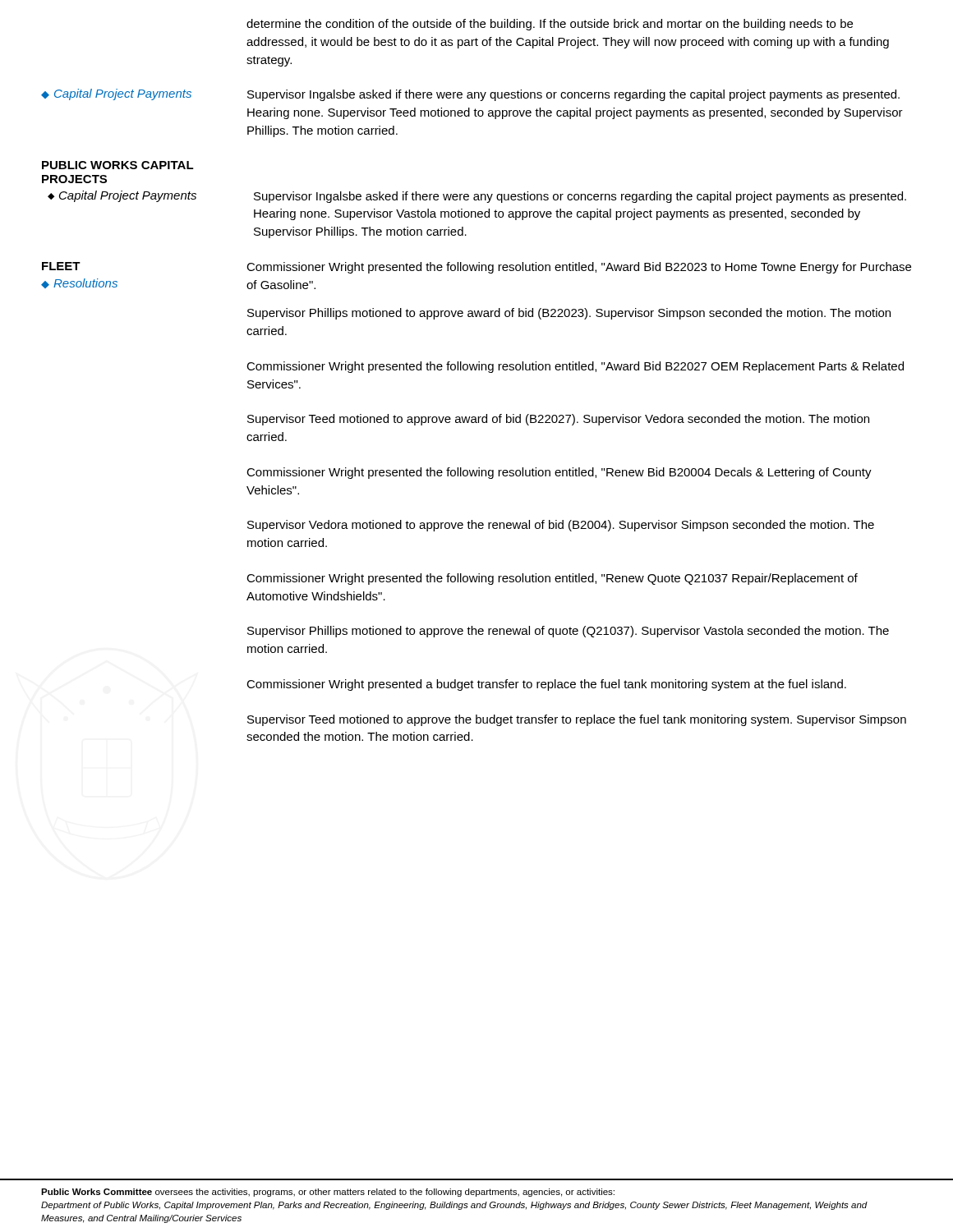This screenshot has width=953, height=1232.
Task: Select the text block that says "Supervisor Teed motioned to approve the budget transfer"
Action: point(579,728)
